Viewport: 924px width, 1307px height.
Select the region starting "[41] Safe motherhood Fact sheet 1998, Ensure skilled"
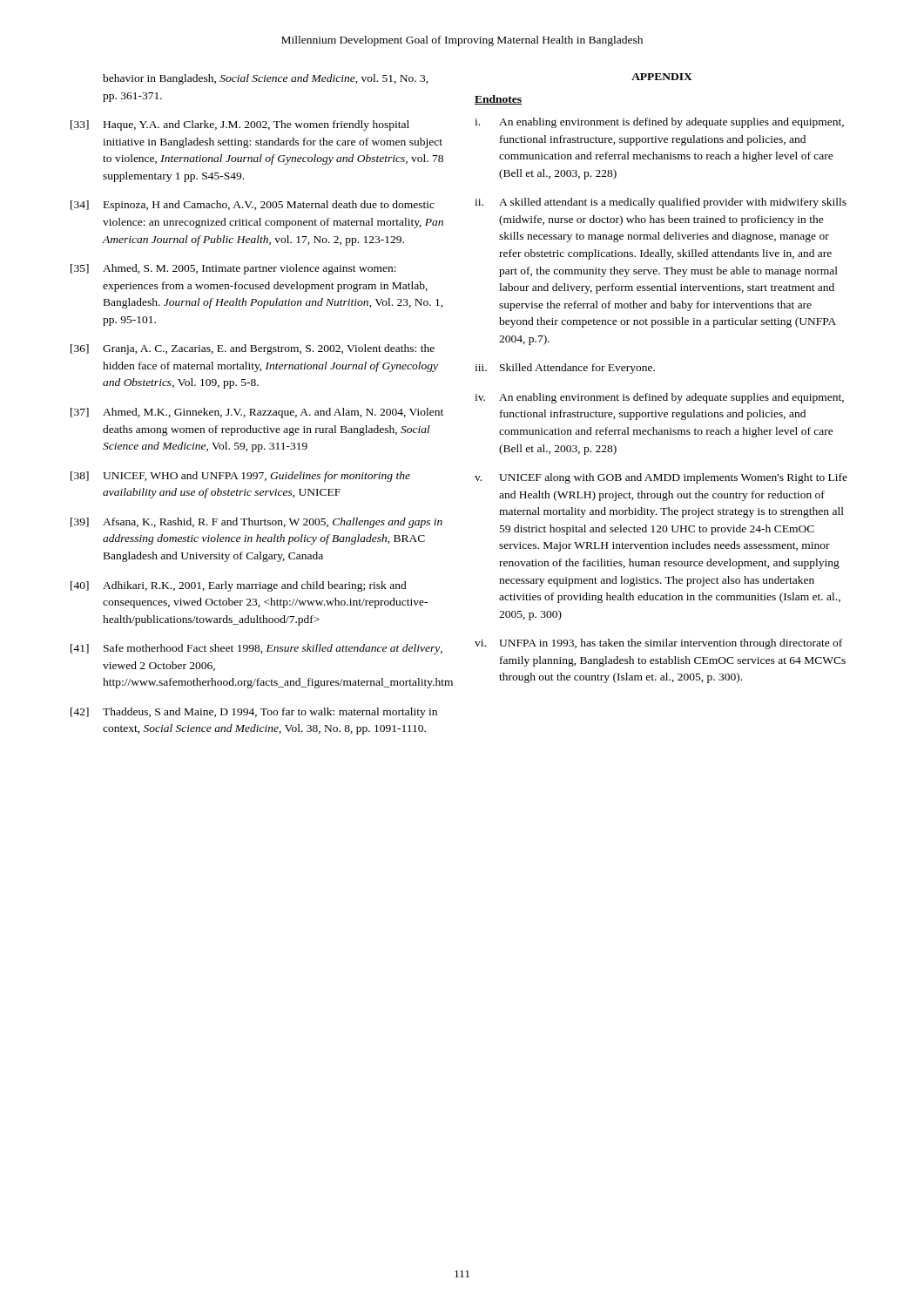click(x=256, y=649)
